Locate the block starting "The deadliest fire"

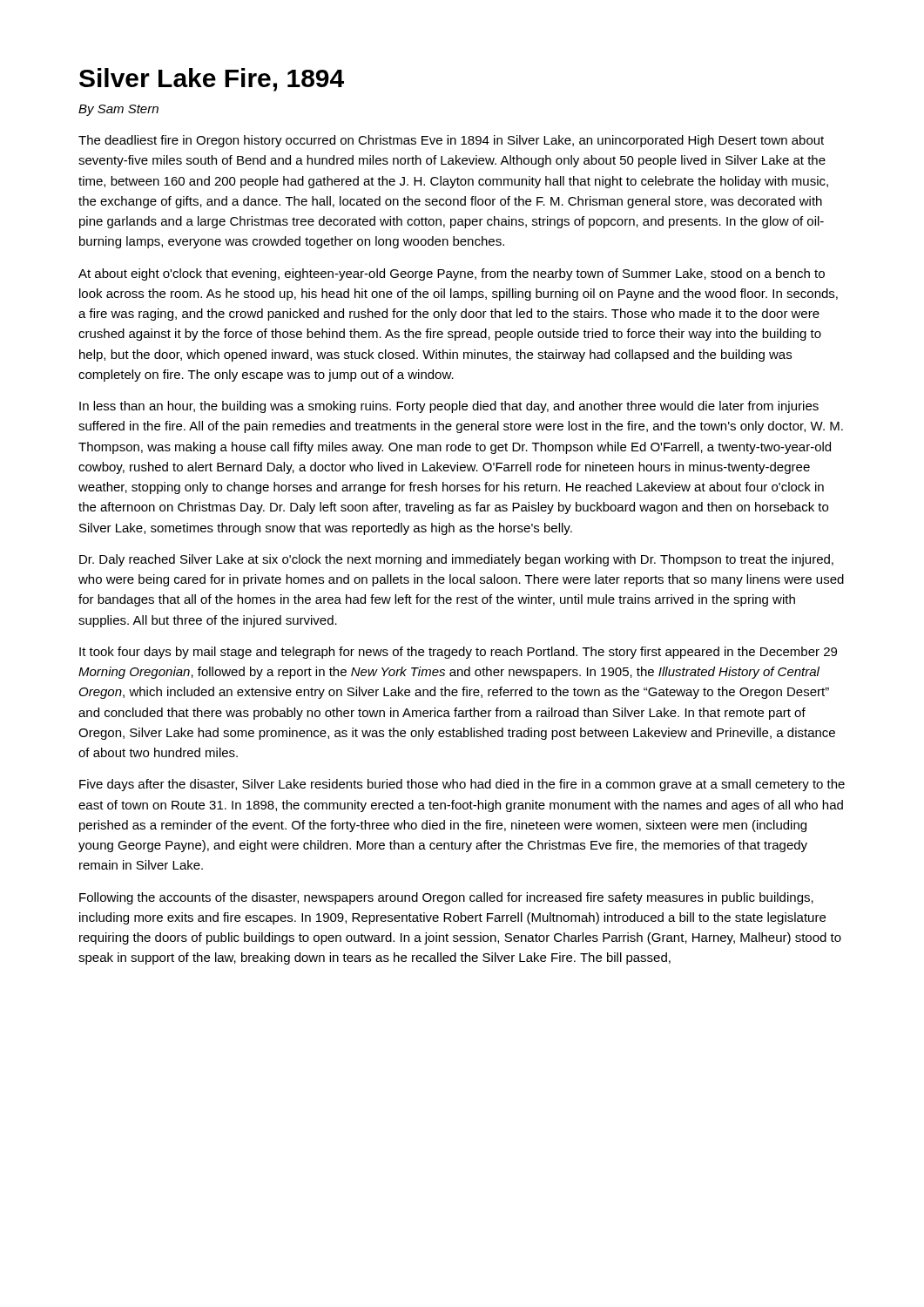pyautogui.click(x=454, y=190)
